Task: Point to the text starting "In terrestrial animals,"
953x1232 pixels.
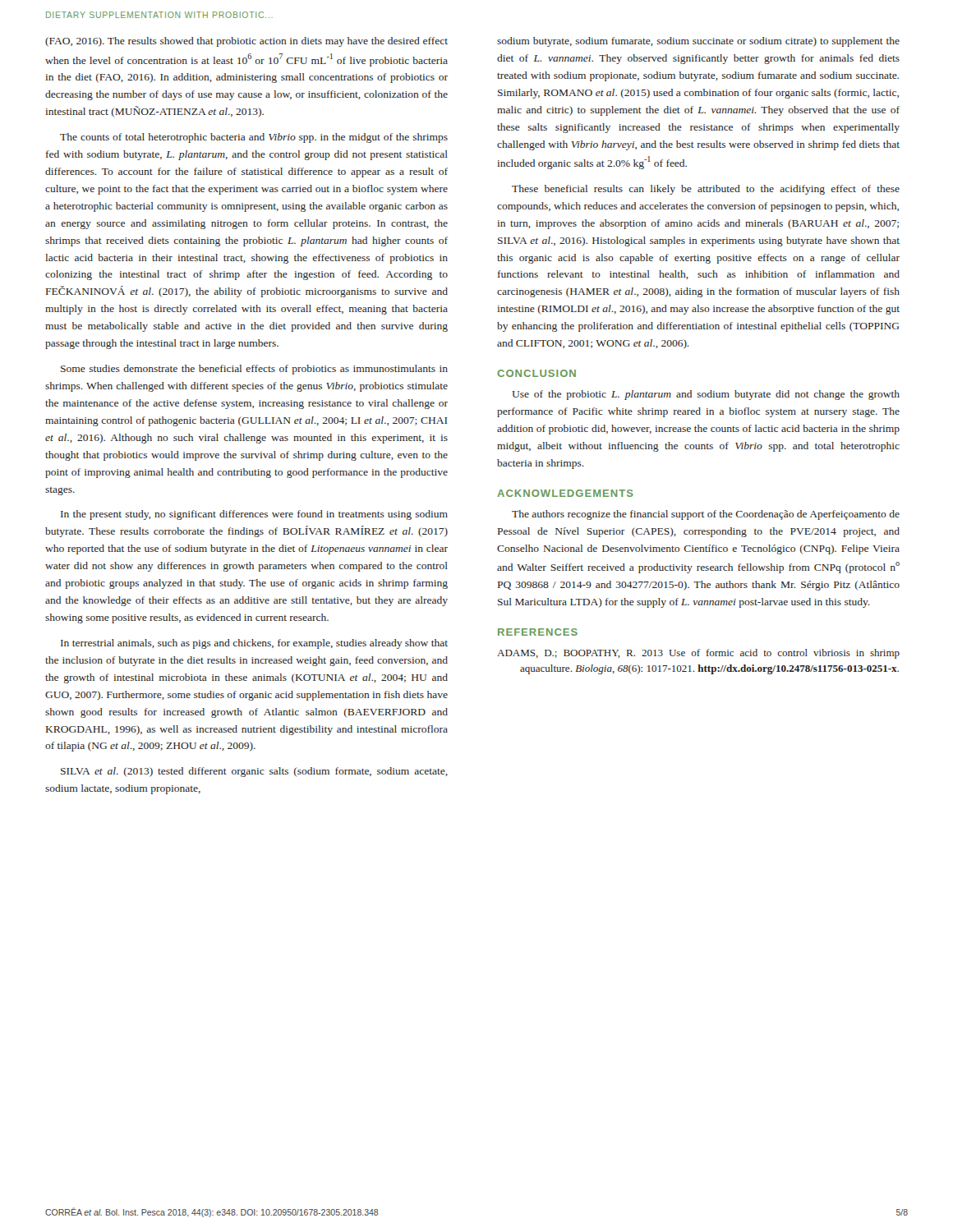Action: tap(246, 695)
